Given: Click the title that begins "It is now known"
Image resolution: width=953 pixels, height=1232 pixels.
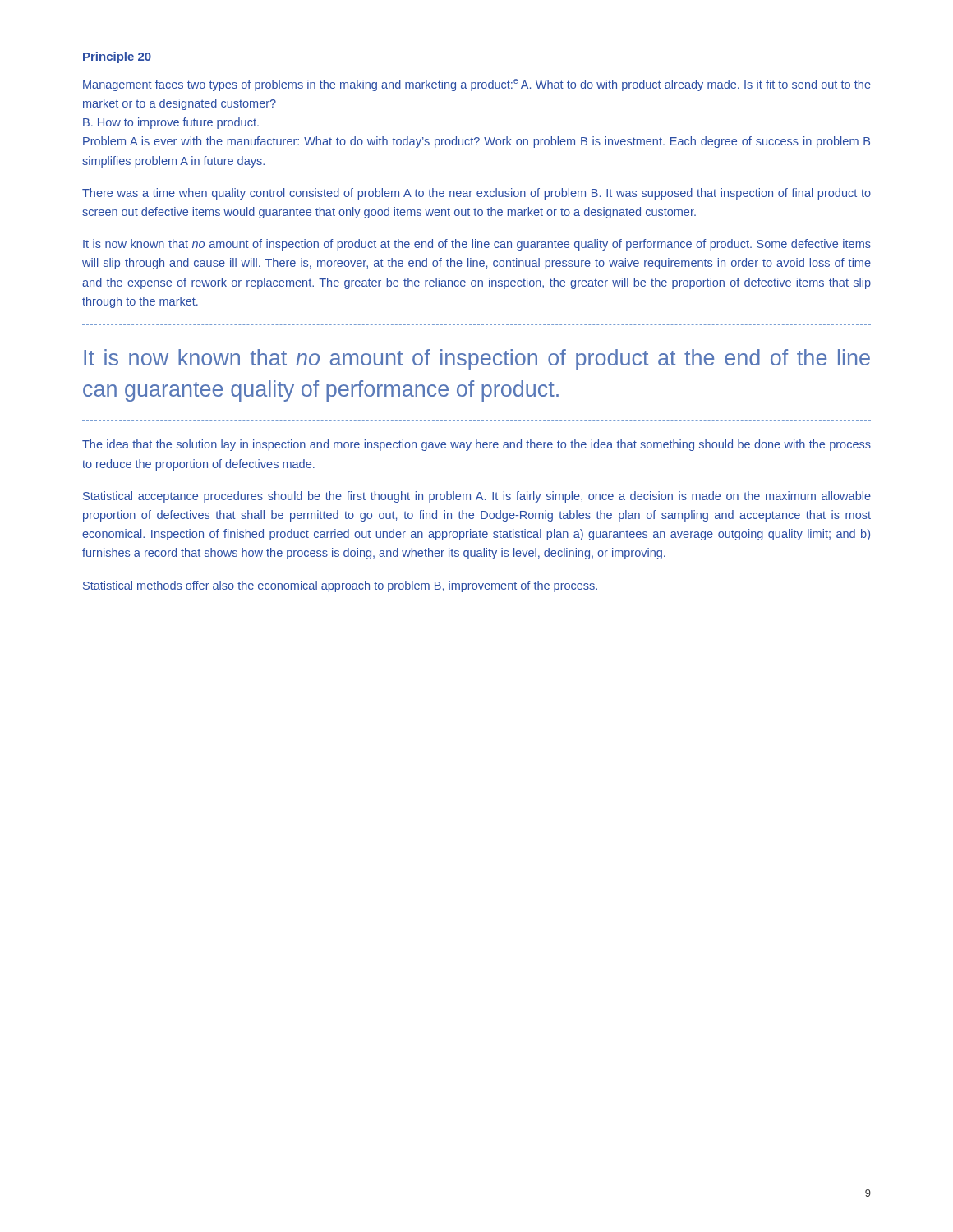Looking at the screenshot, I should click(476, 374).
